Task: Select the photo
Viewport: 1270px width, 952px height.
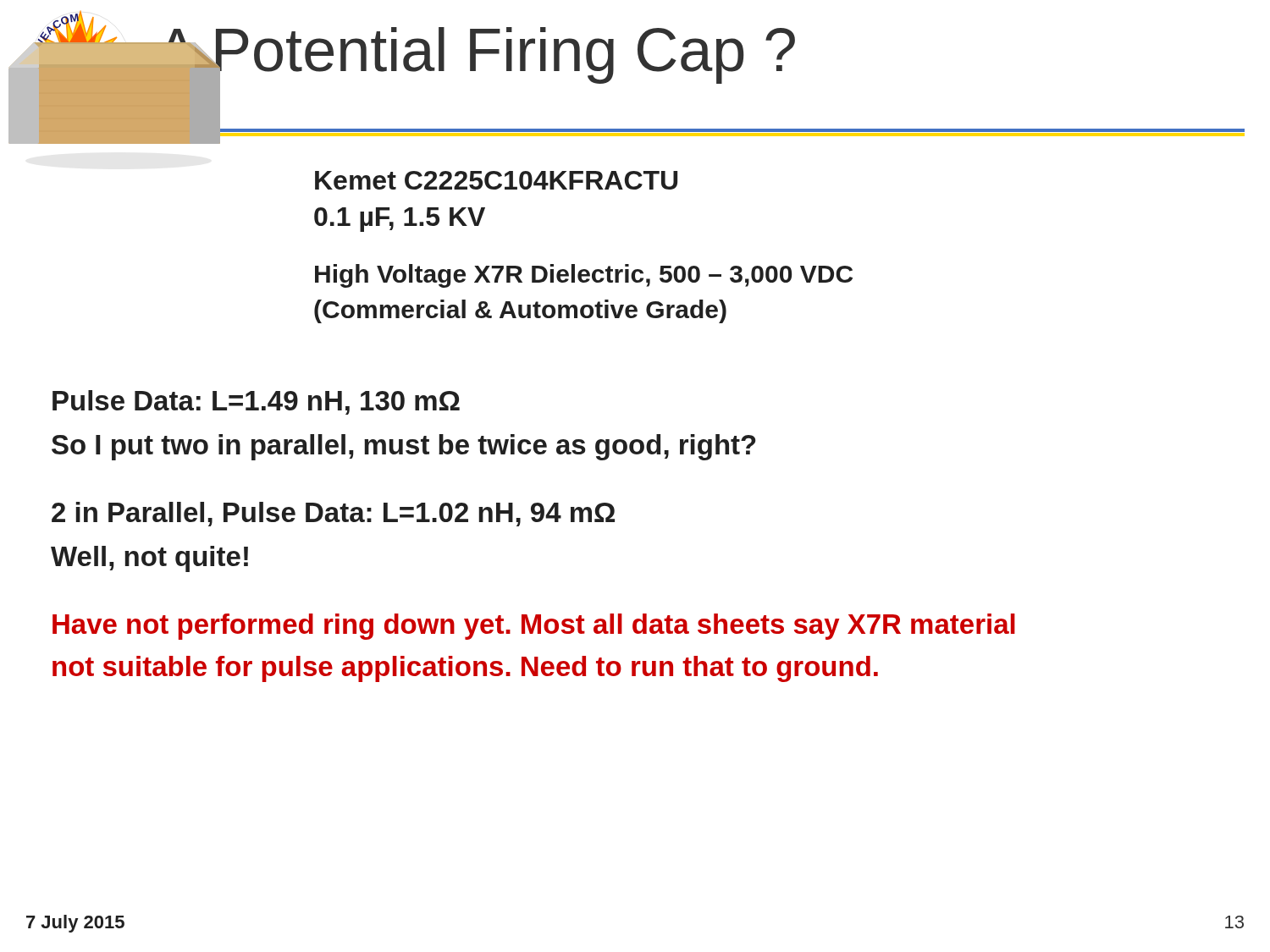Action: [x=119, y=85]
